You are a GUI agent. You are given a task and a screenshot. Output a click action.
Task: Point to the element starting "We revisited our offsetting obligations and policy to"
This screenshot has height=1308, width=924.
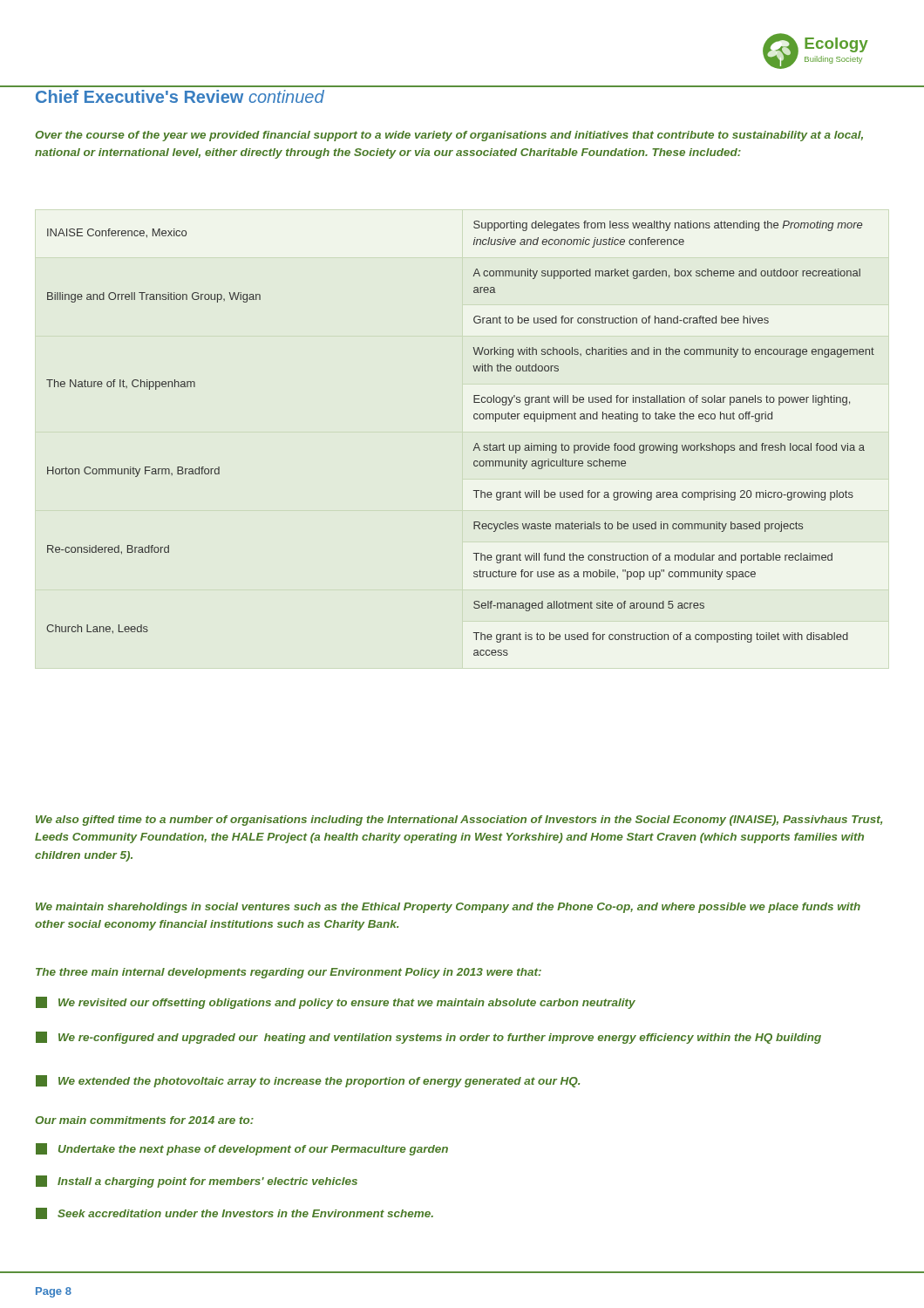pos(335,1003)
